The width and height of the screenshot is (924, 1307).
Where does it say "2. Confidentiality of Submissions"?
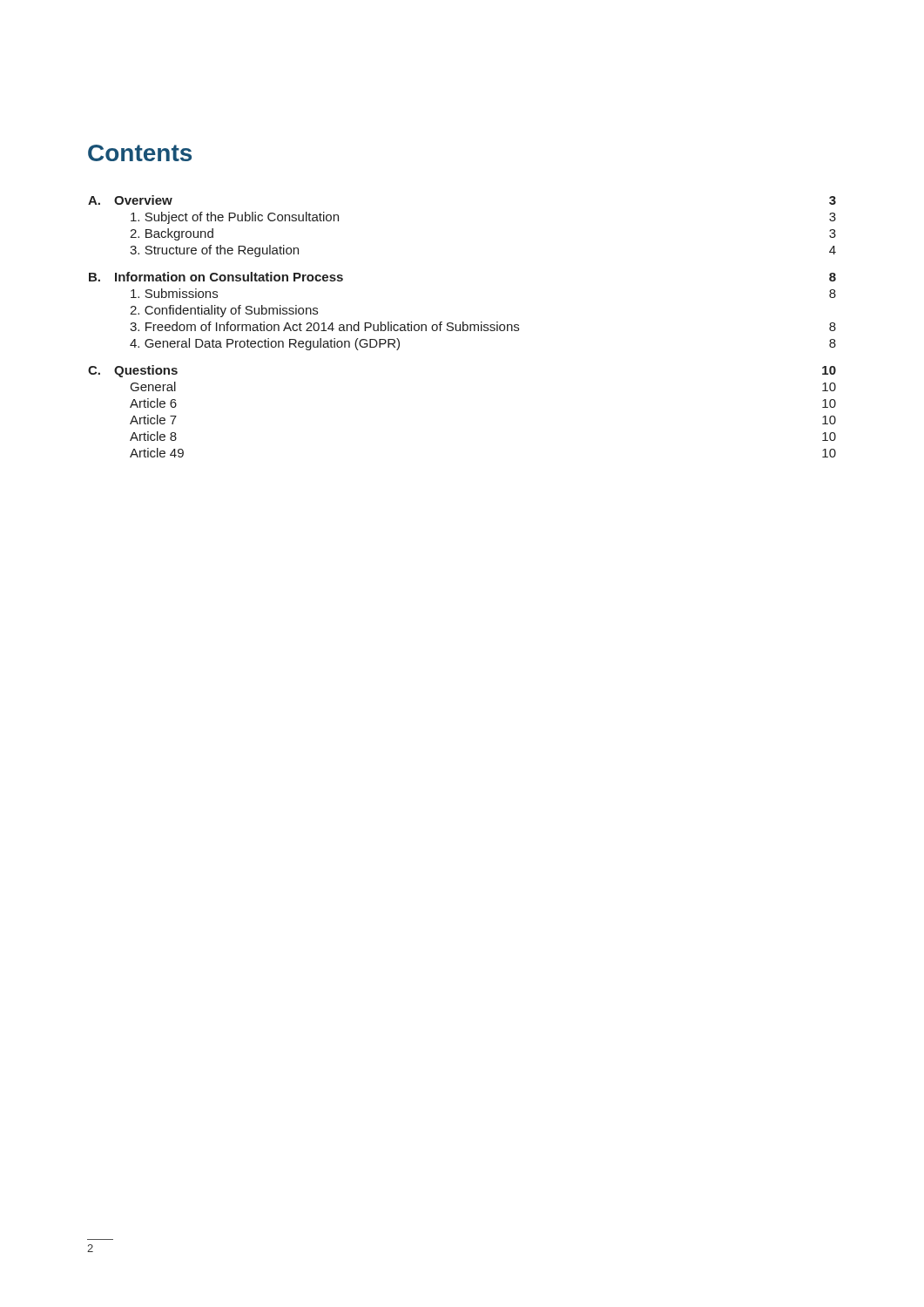click(x=224, y=310)
